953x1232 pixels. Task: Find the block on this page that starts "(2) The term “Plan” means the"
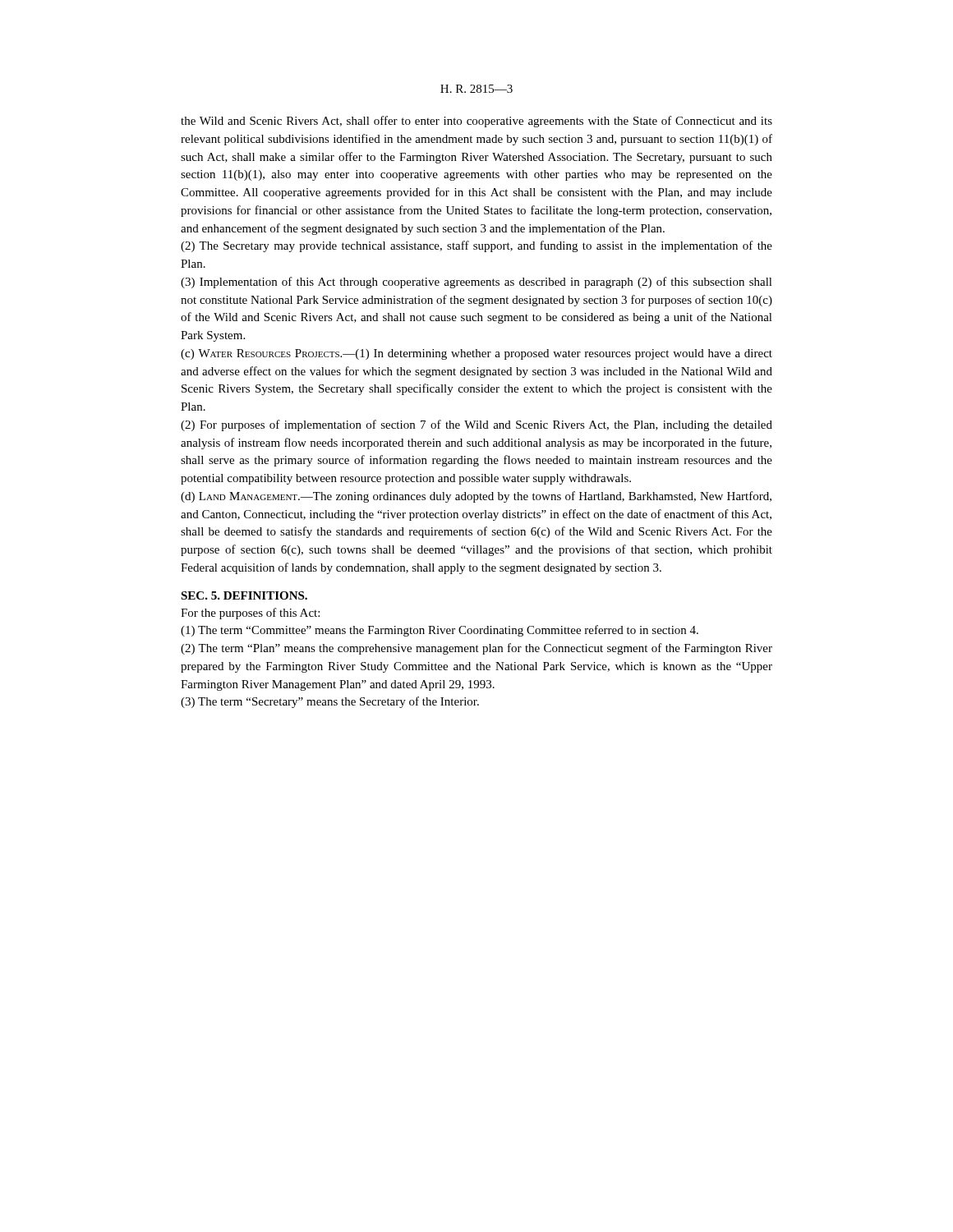pyautogui.click(x=476, y=667)
